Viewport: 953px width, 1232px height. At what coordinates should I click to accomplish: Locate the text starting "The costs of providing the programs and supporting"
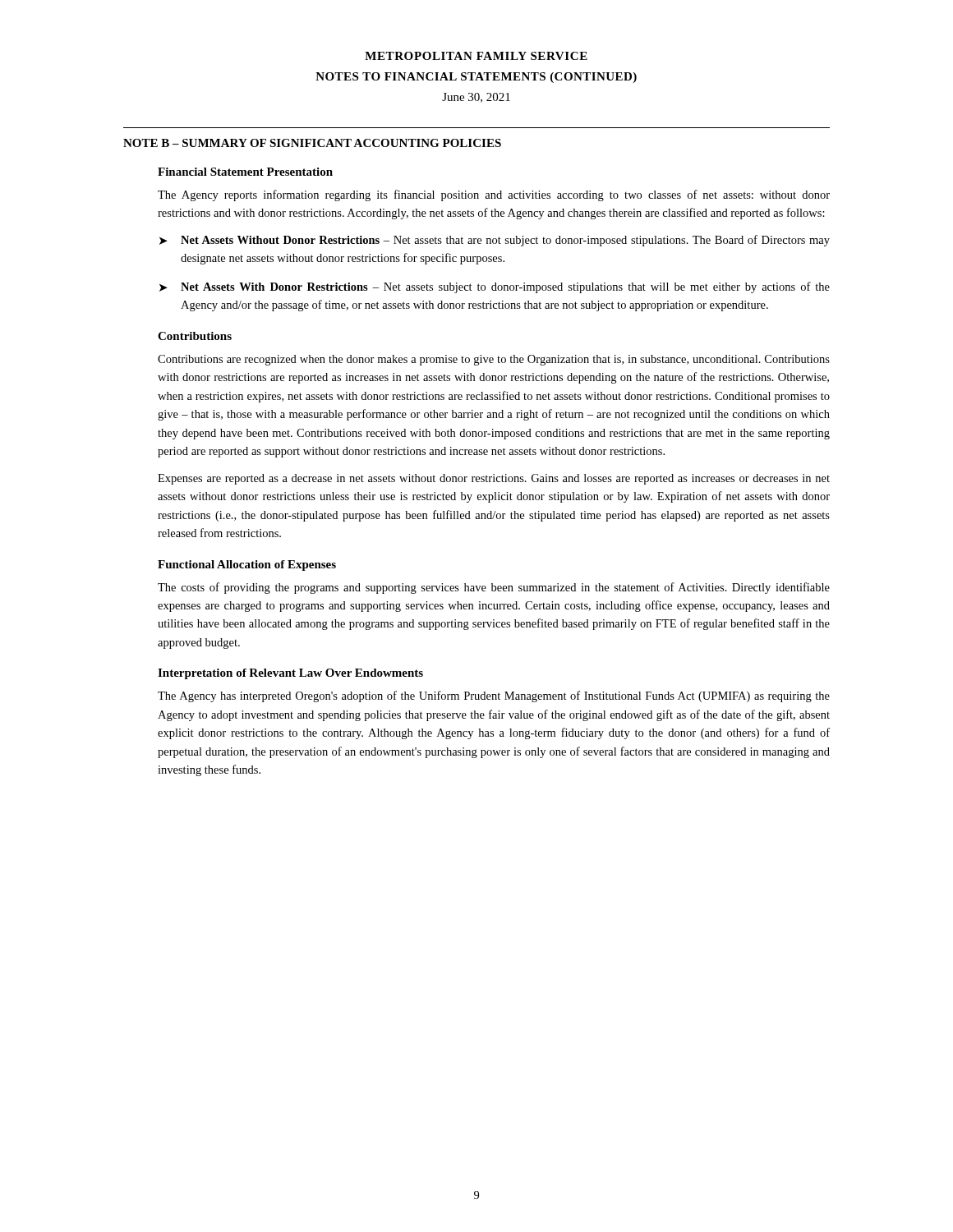pos(494,615)
